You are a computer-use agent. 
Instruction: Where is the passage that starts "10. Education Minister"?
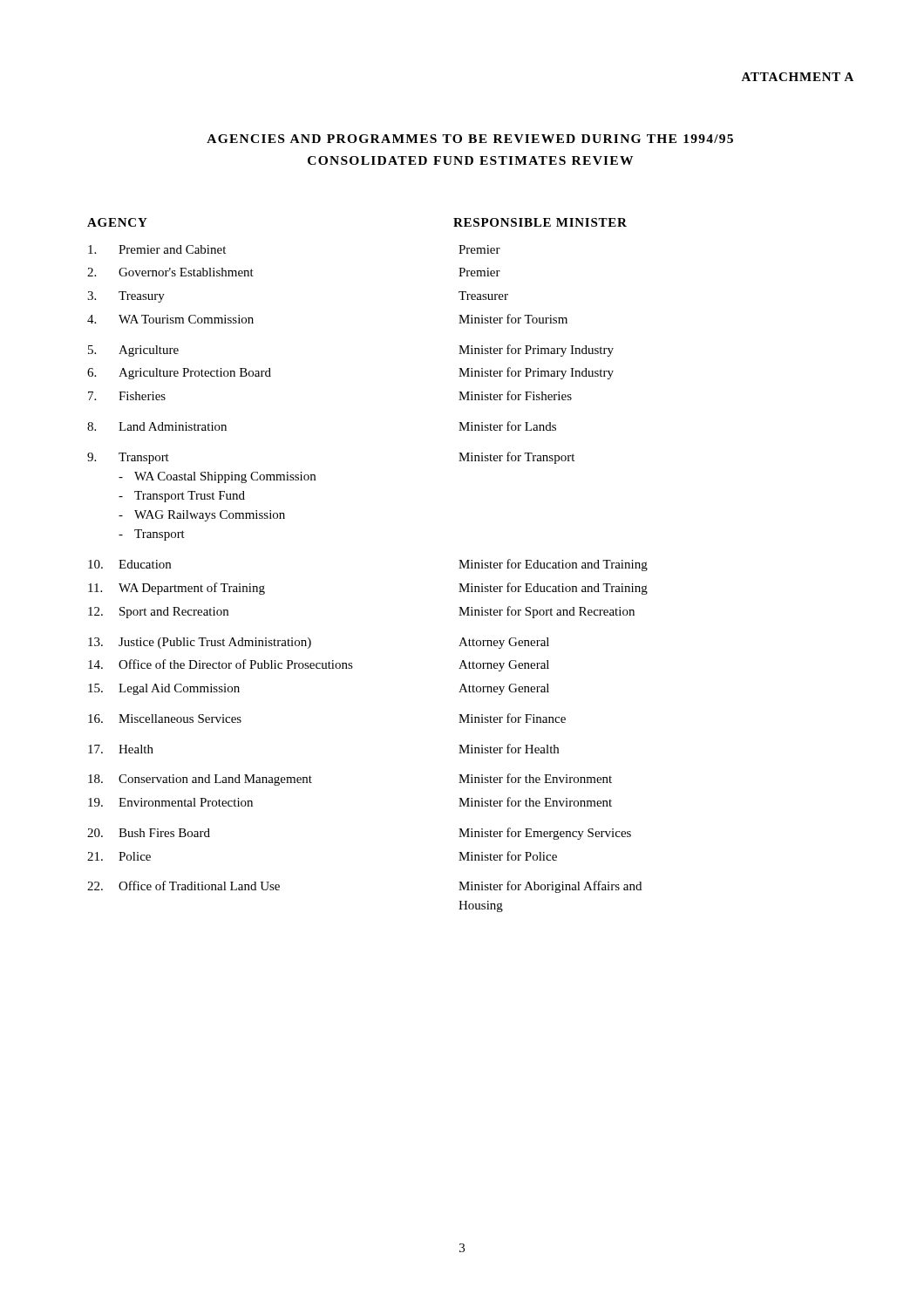[471, 565]
